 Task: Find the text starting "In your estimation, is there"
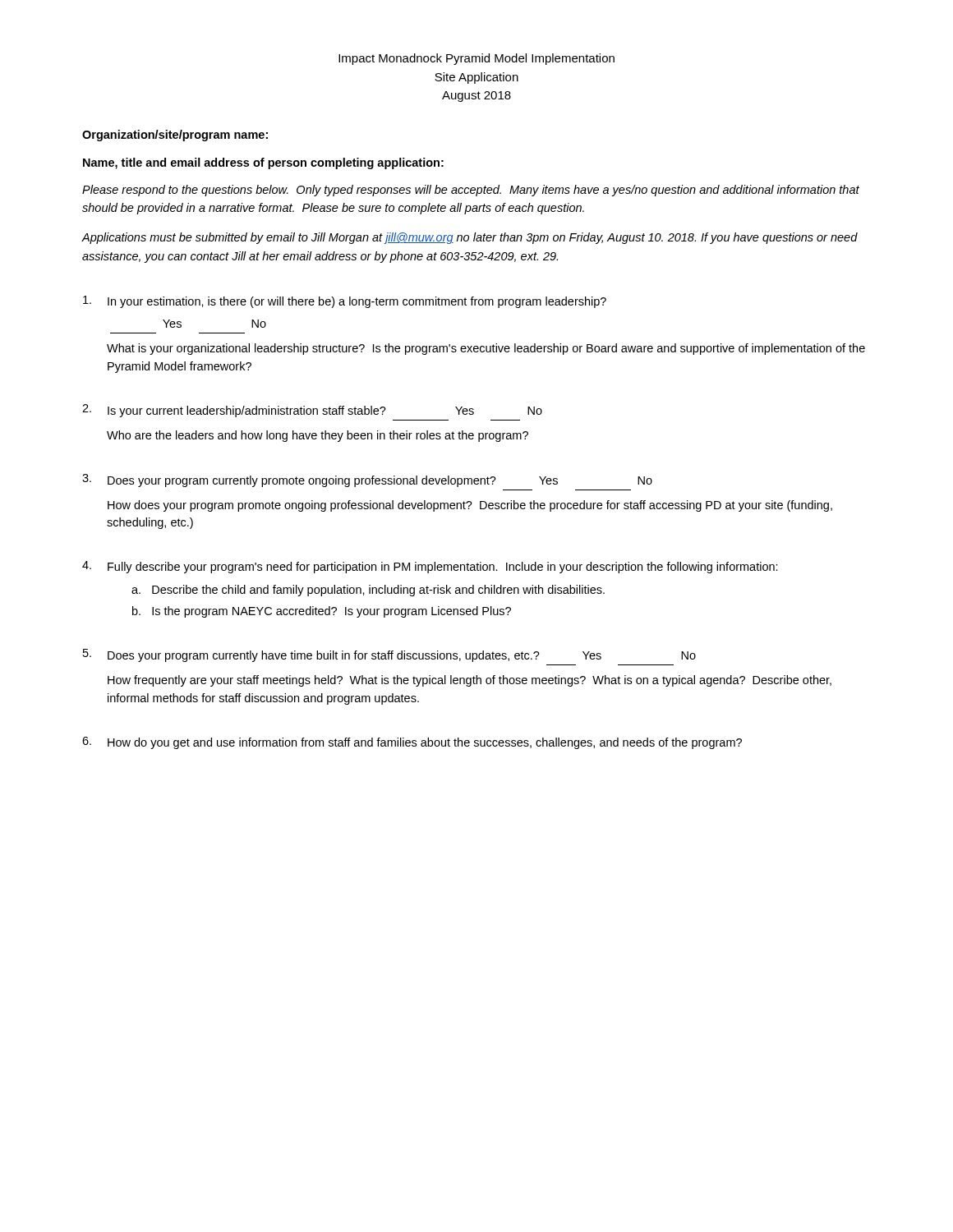[476, 335]
